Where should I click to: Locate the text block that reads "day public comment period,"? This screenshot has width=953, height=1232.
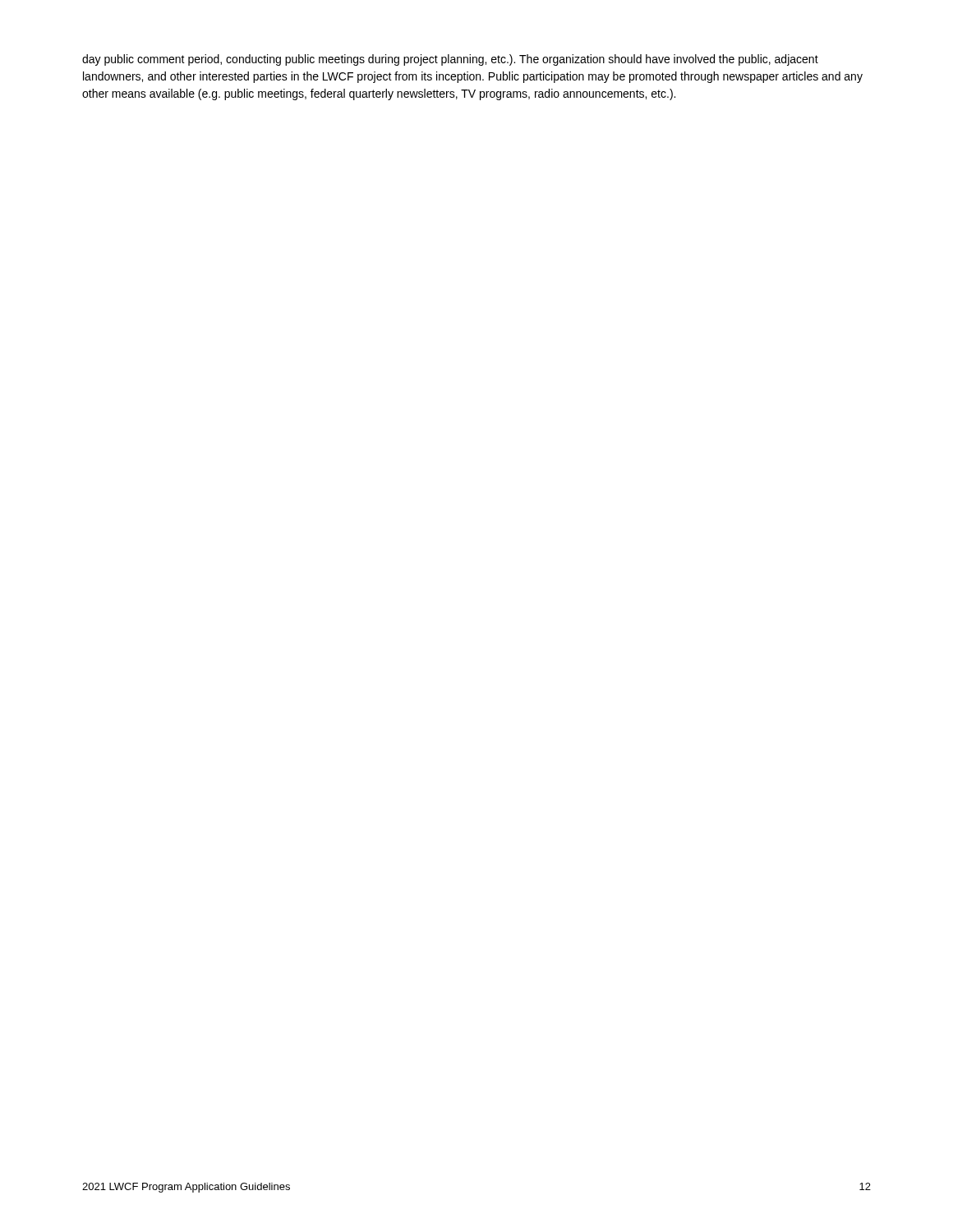tap(472, 76)
